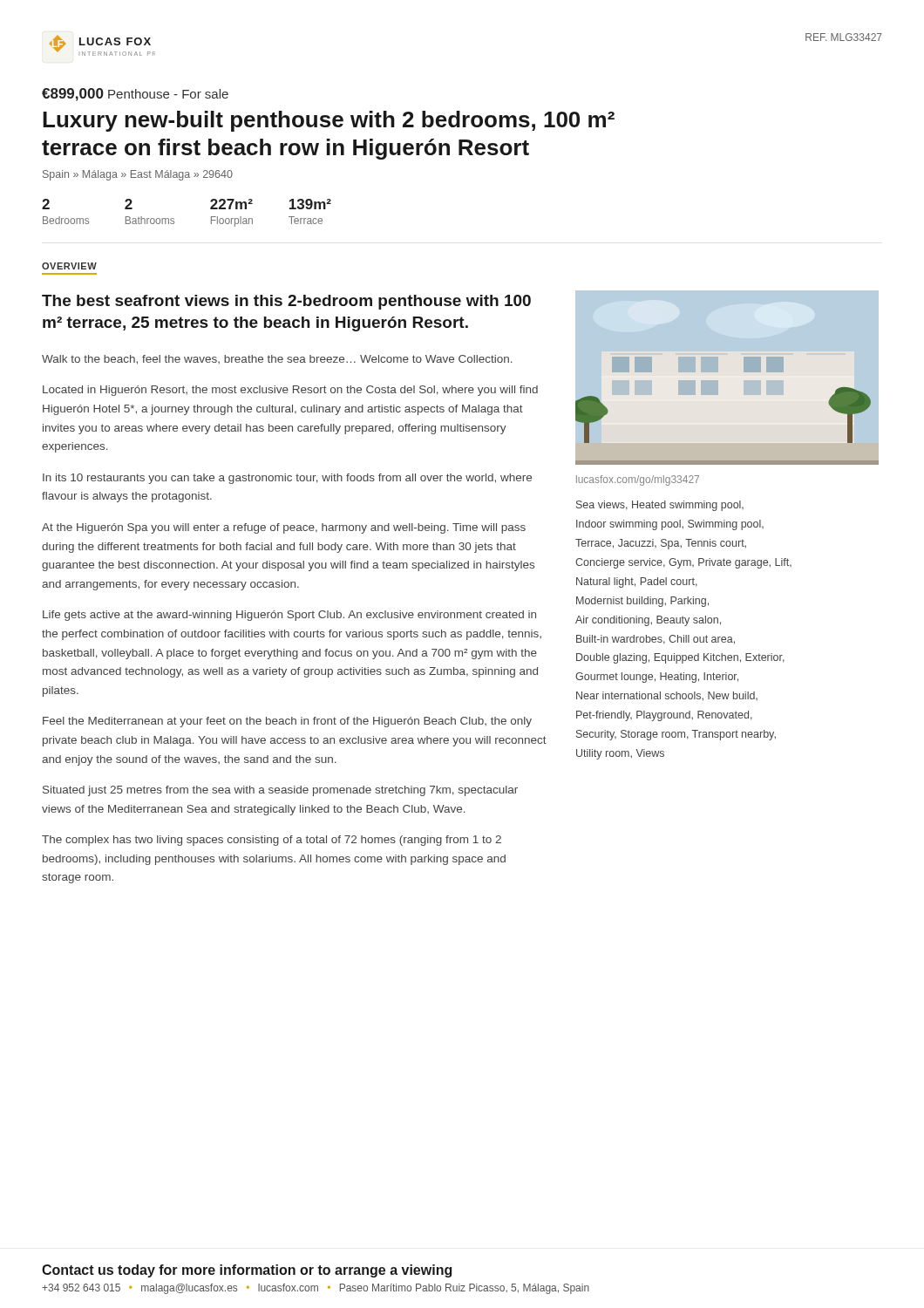Point to the text block starting "Life gets active at the award-winning"
Image resolution: width=924 pixels, height=1308 pixels.
[292, 652]
